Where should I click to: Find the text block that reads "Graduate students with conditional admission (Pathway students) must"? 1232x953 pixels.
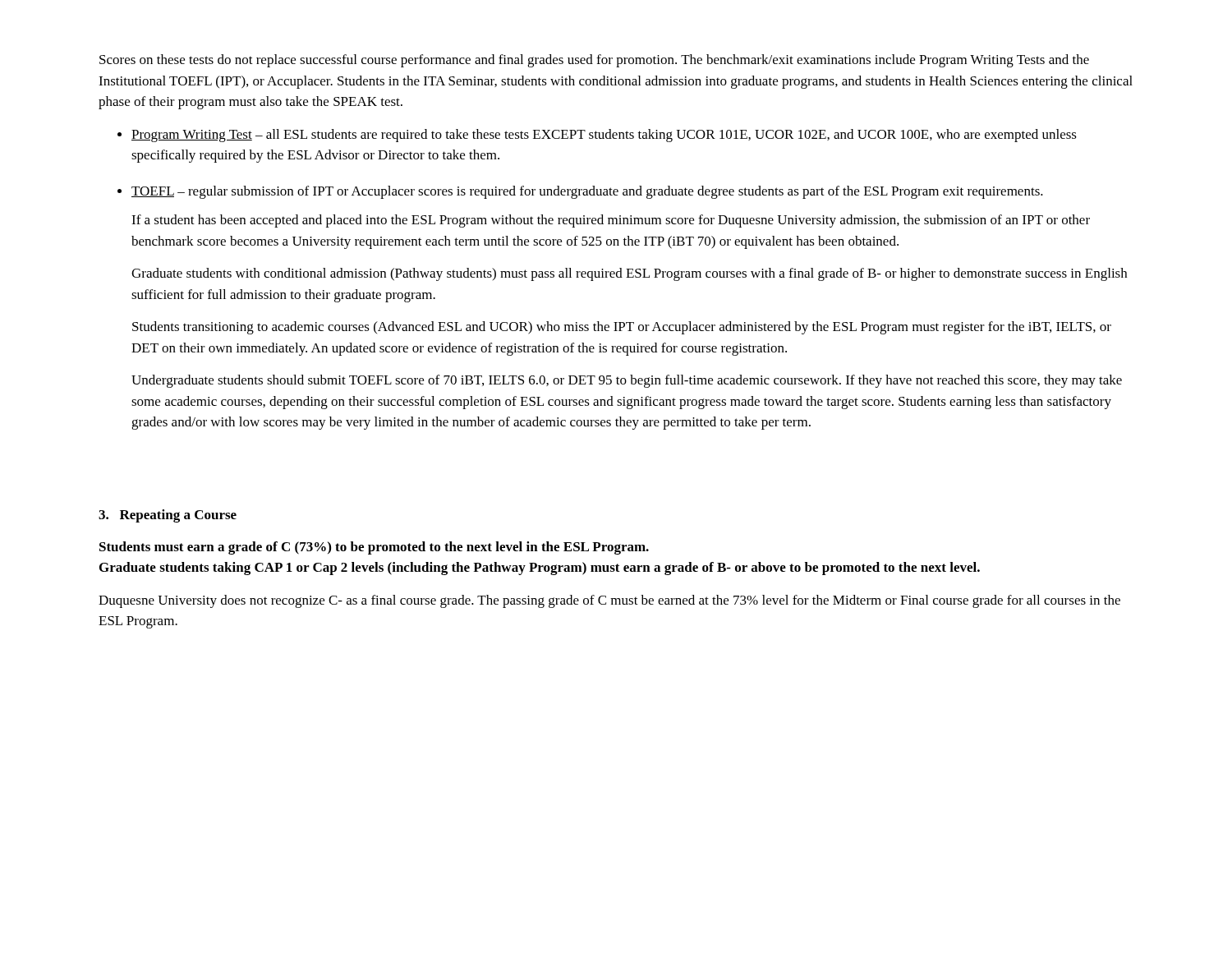(632, 284)
